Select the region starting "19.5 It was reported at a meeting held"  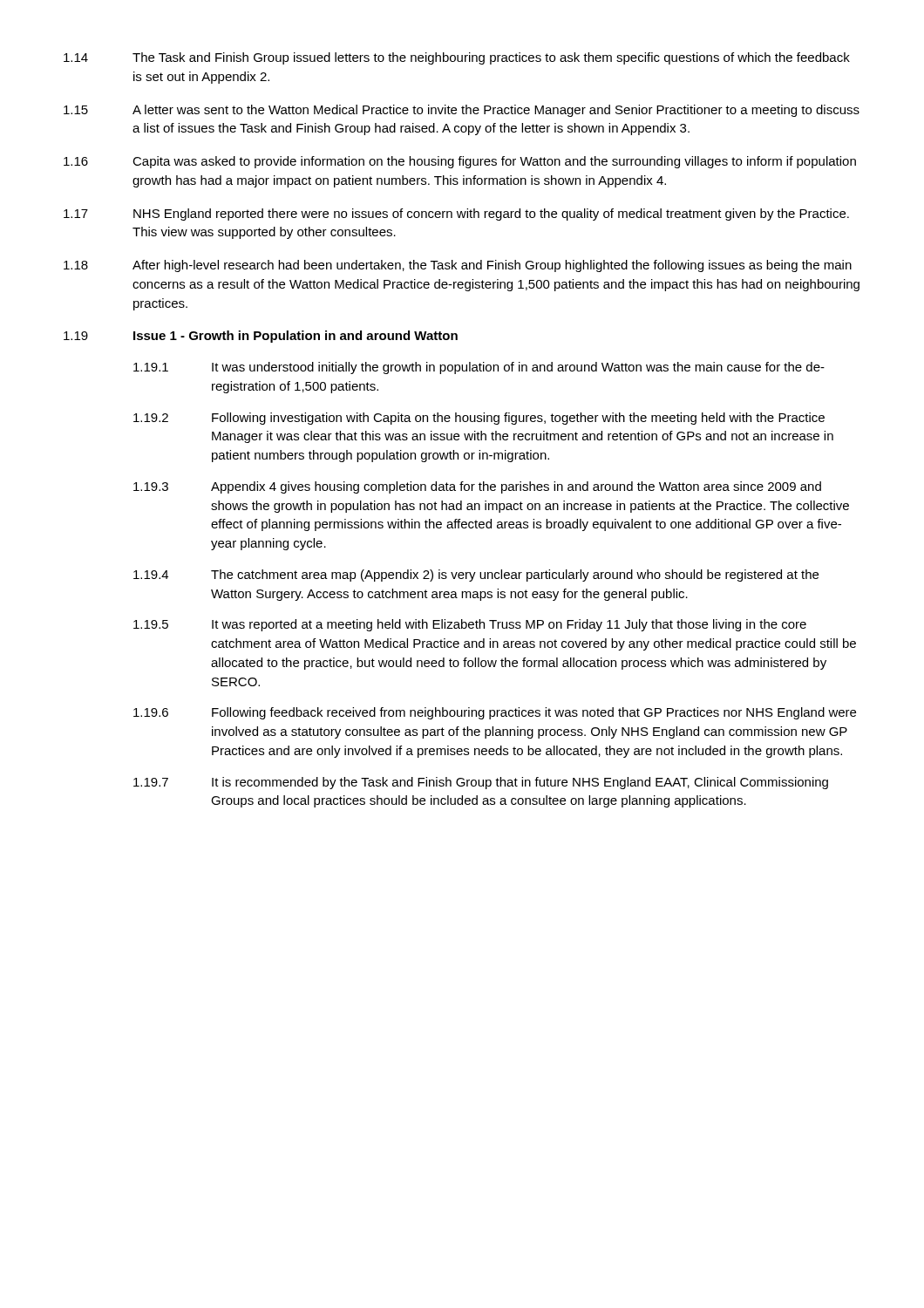tap(497, 653)
